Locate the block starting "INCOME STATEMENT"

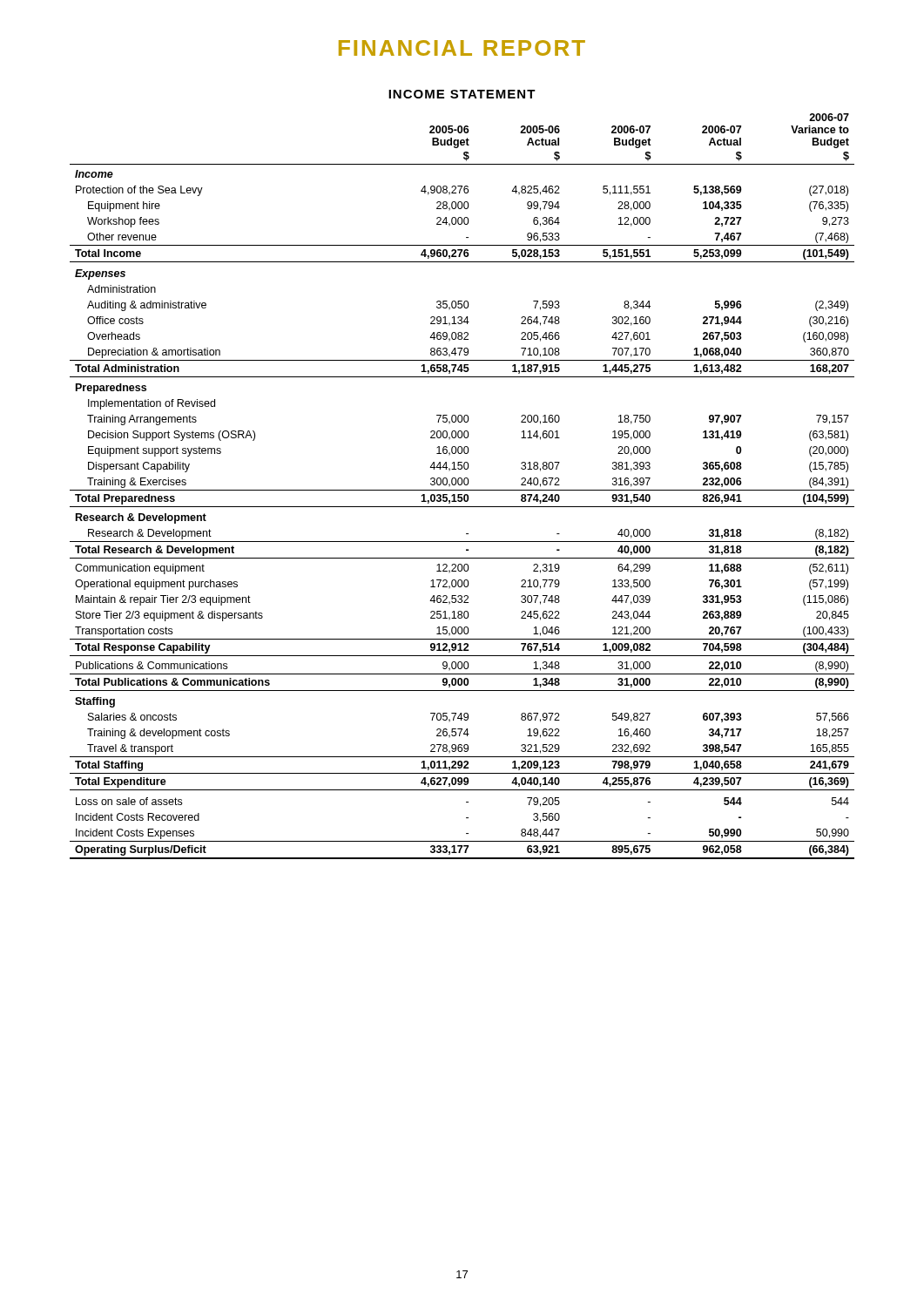(x=462, y=94)
